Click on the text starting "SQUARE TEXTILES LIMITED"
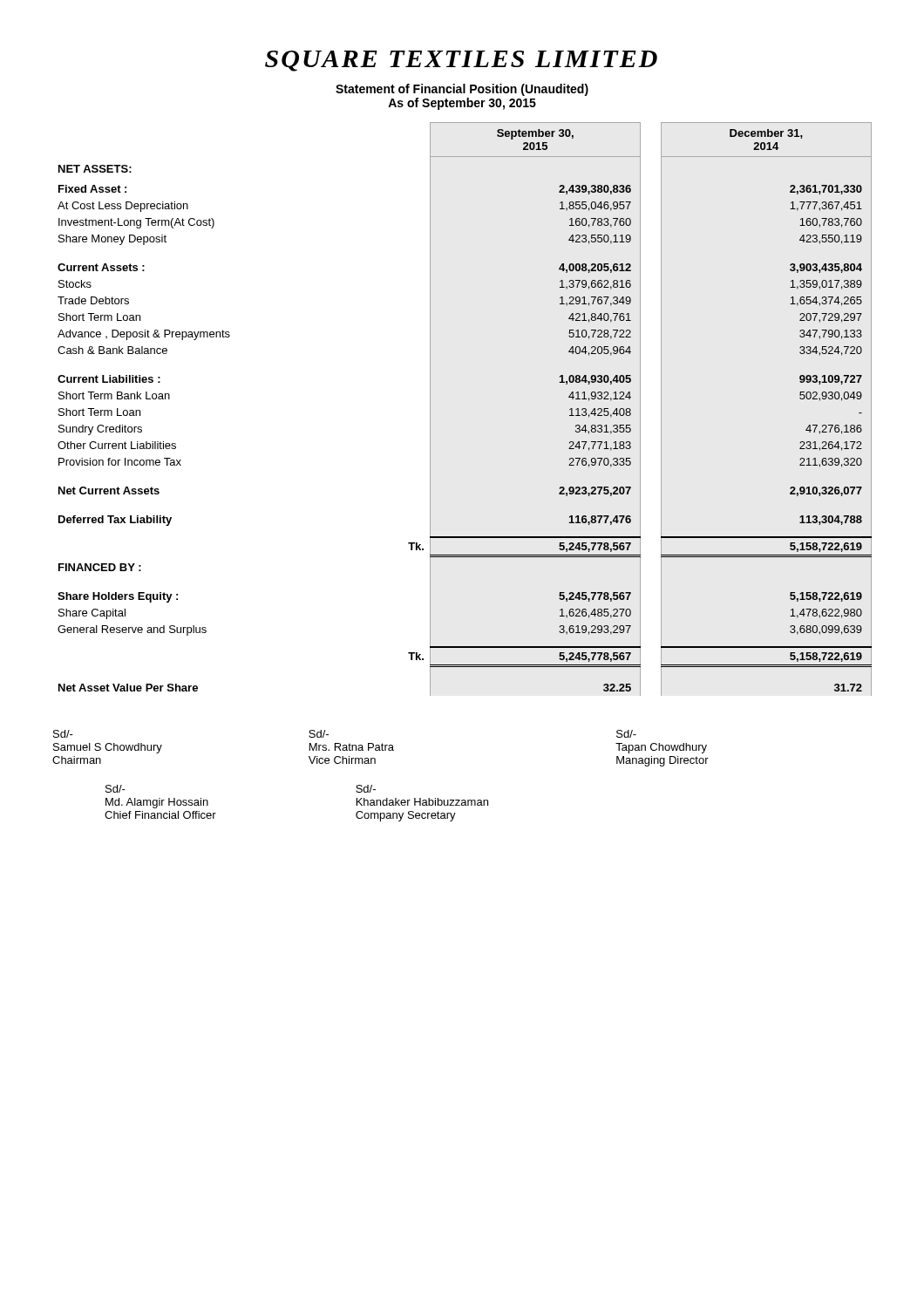Image resolution: width=924 pixels, height=1308 pixels. 462,58
